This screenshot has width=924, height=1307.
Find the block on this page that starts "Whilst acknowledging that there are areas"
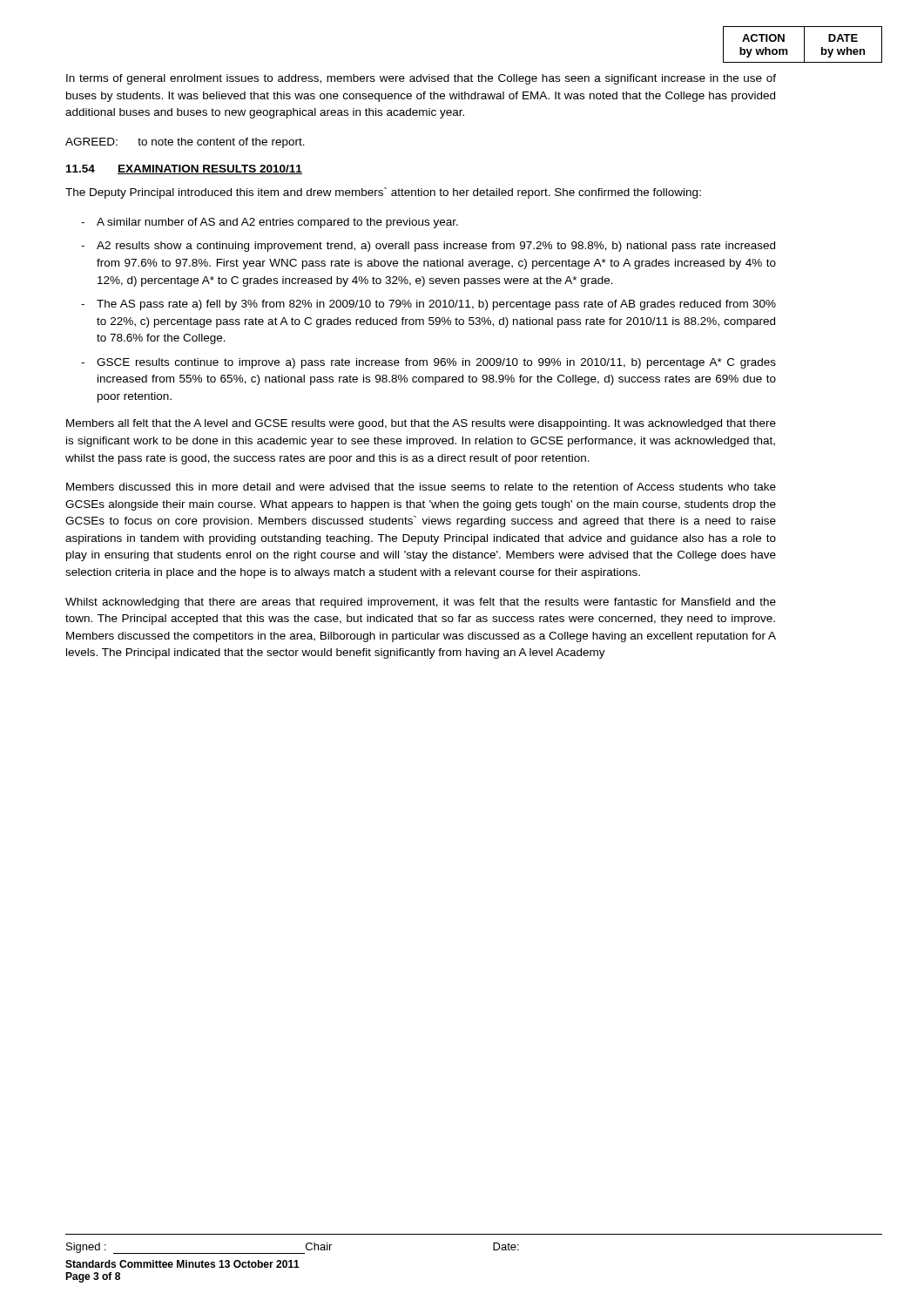click(x=421, y=627)
